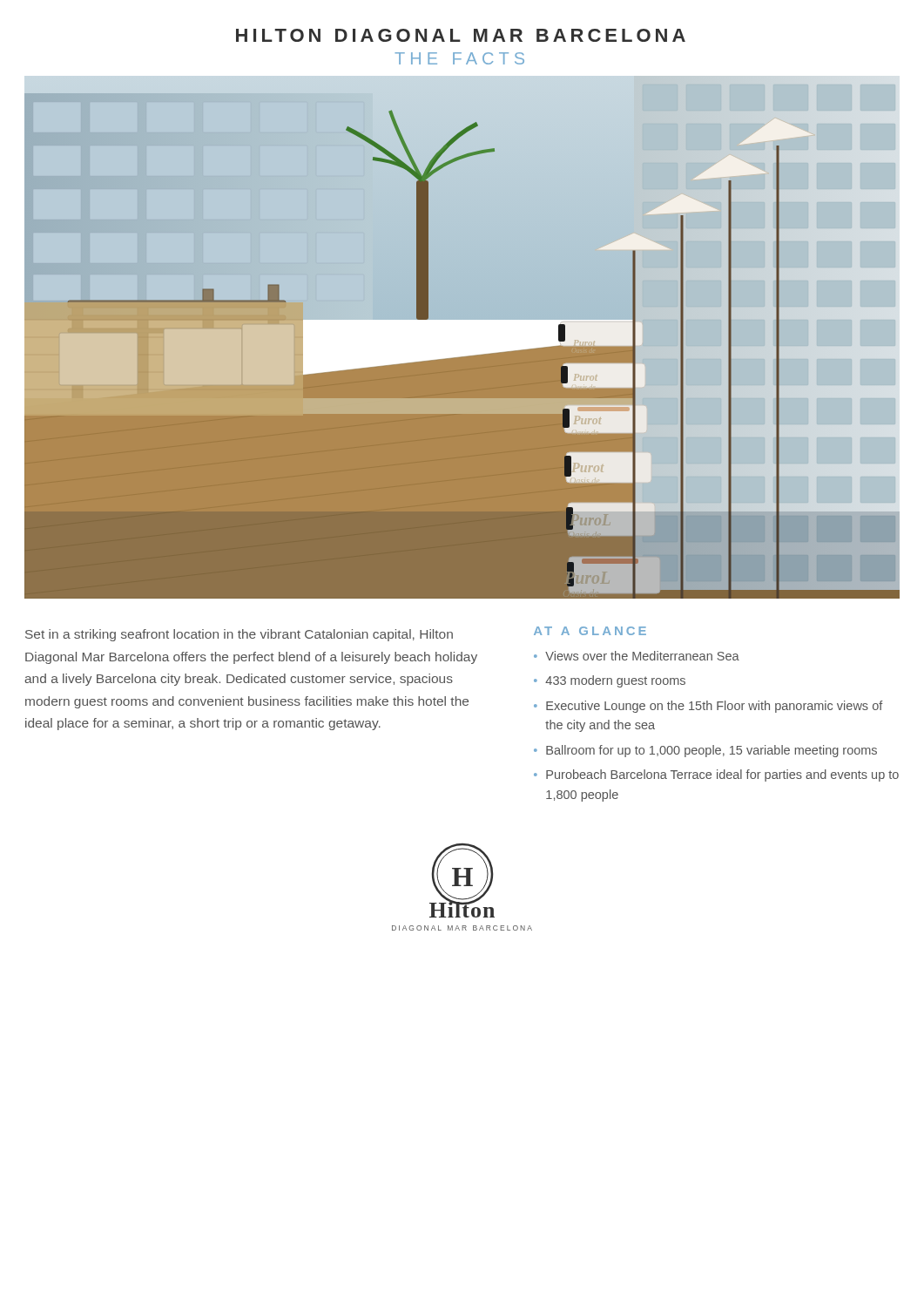Click on the block starting "Ballroom for up to"

pyautogui.click(x=711, y=750)
